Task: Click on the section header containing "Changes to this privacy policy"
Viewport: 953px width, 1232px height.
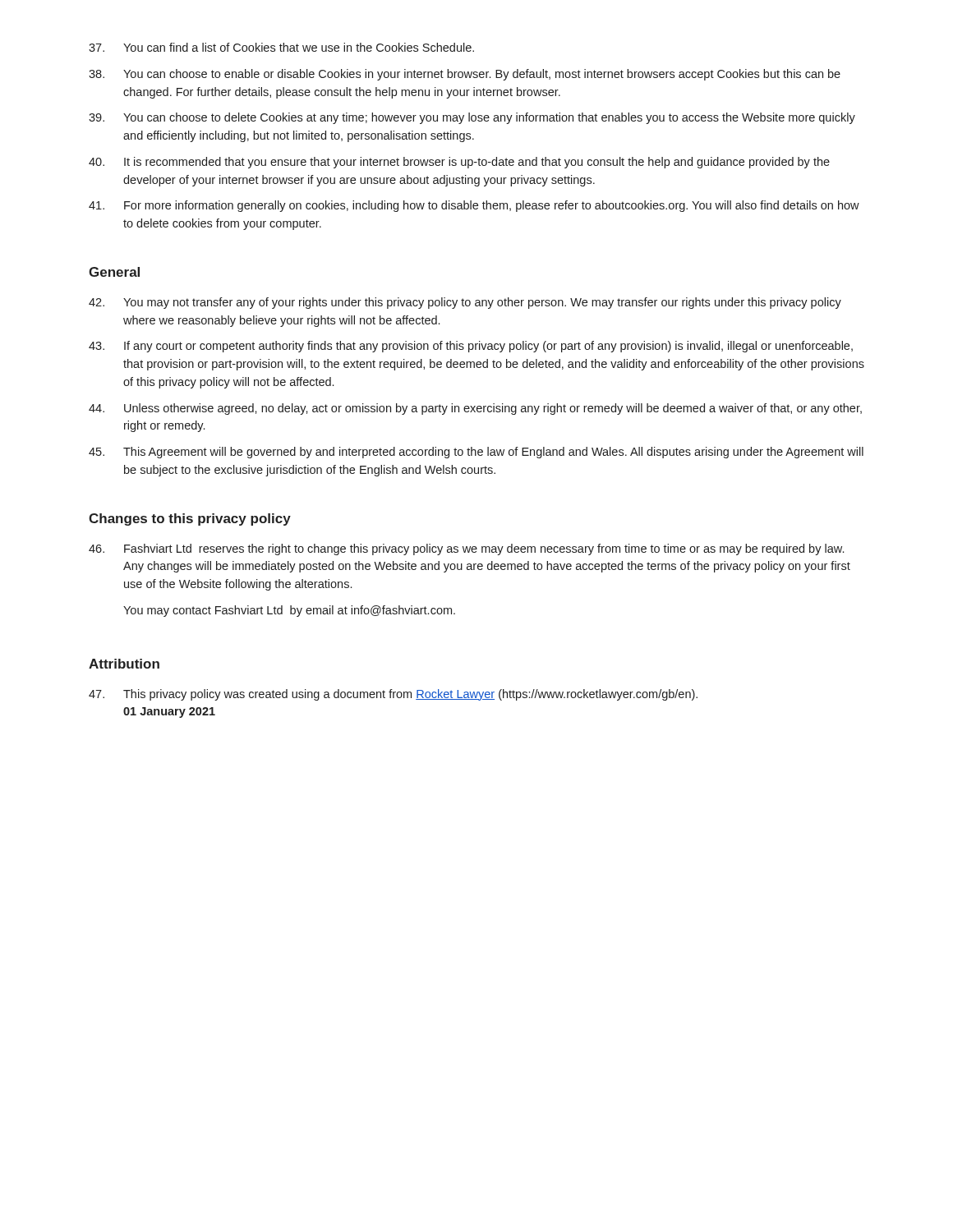Action: (190, 518)
